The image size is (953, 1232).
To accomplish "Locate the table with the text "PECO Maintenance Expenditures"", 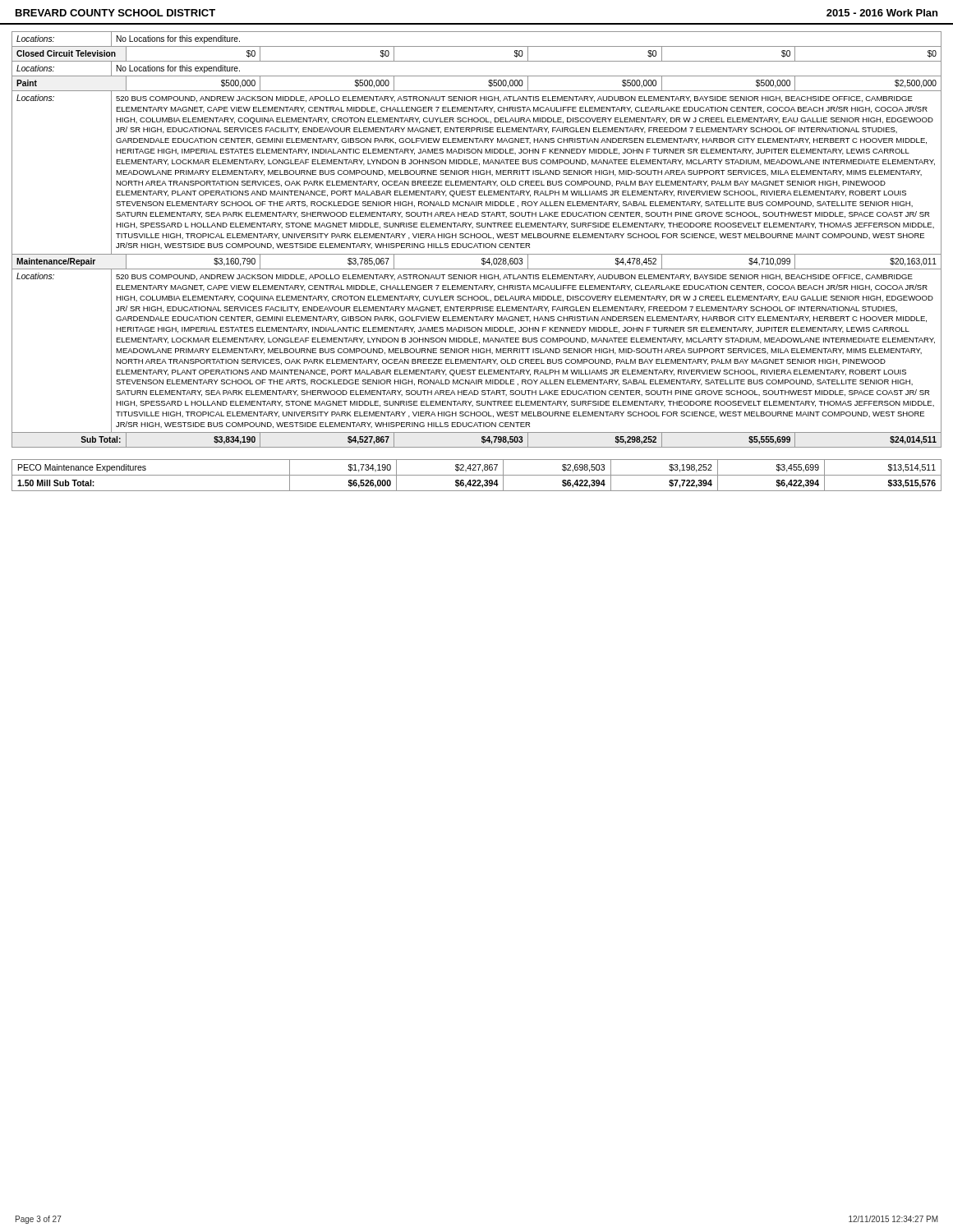I will tap(476, 470).
